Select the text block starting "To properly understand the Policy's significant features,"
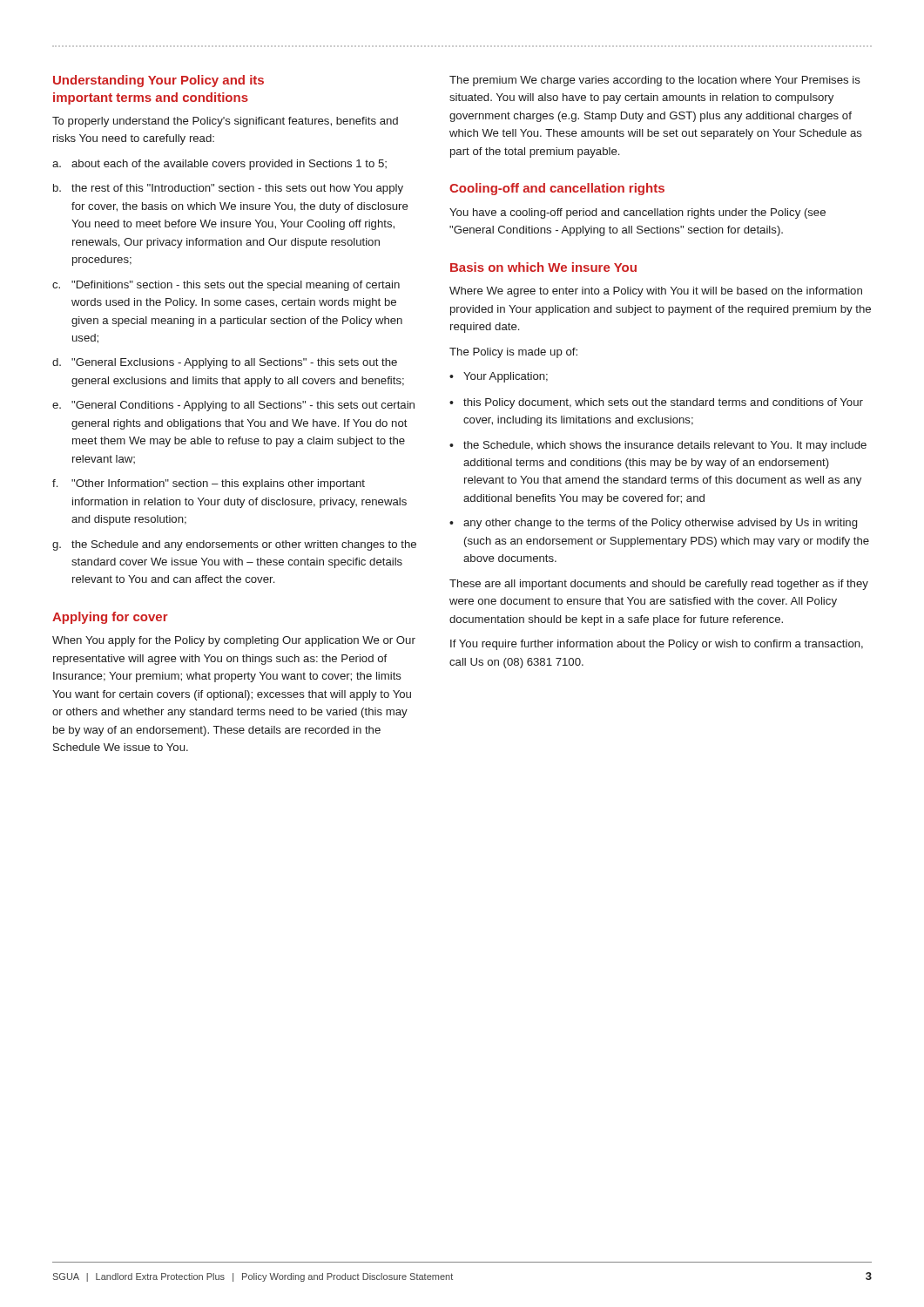 click(x=235, y=130)
